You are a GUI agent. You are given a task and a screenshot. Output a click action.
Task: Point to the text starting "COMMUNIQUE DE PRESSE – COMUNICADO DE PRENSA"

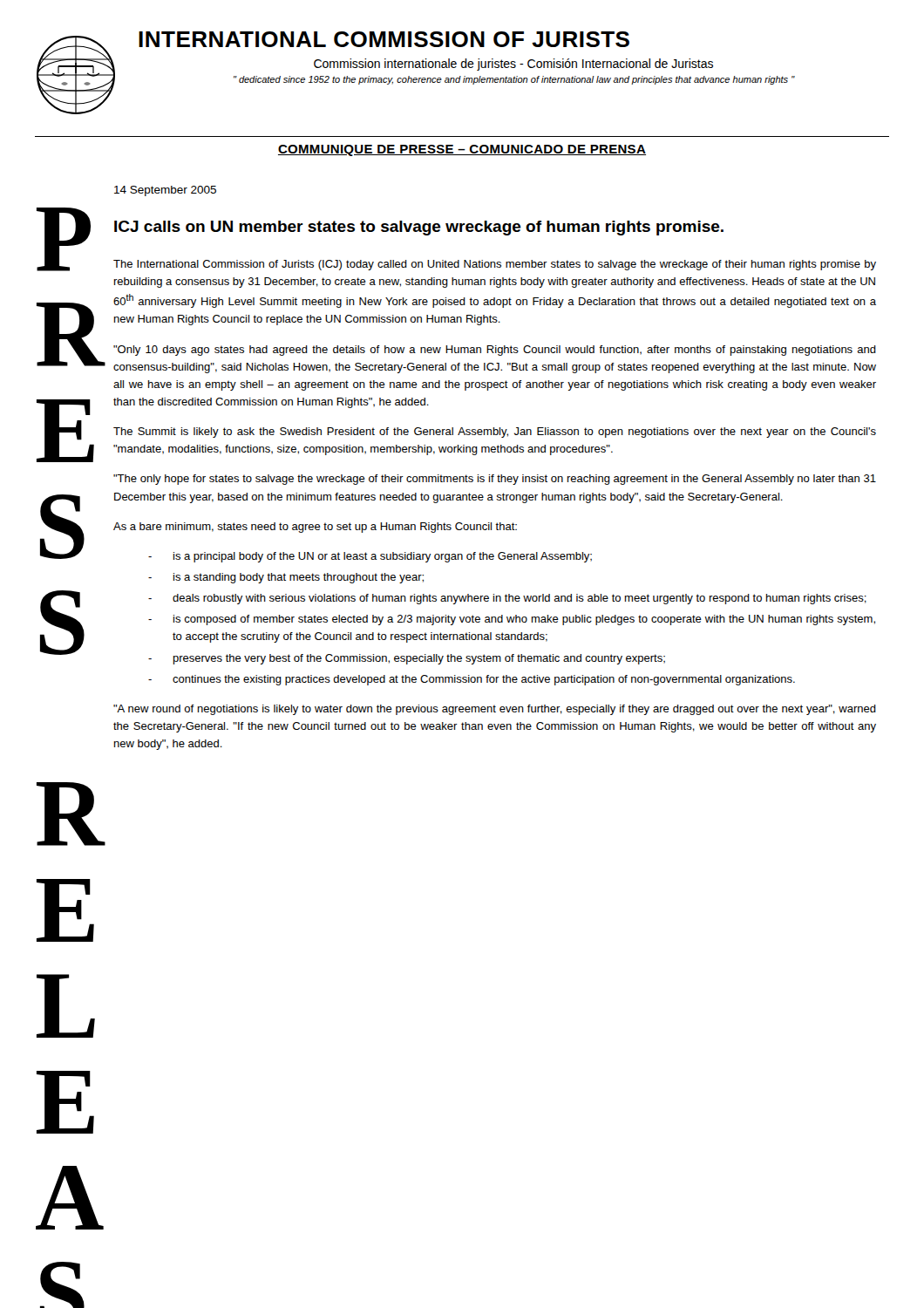[462, 149]
